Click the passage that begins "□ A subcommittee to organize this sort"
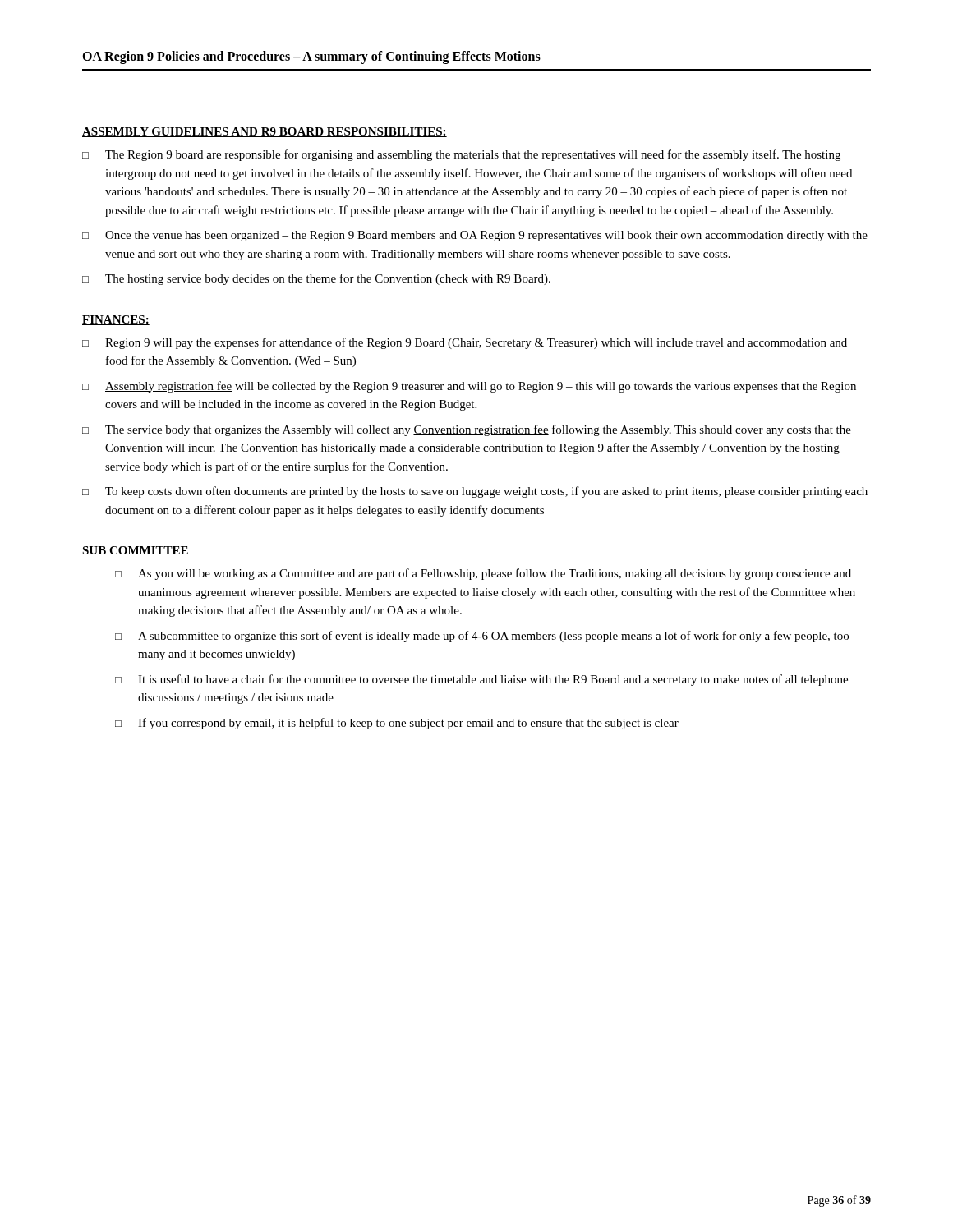The height and width of the screenshot is (1232, 953). (493, 645)
